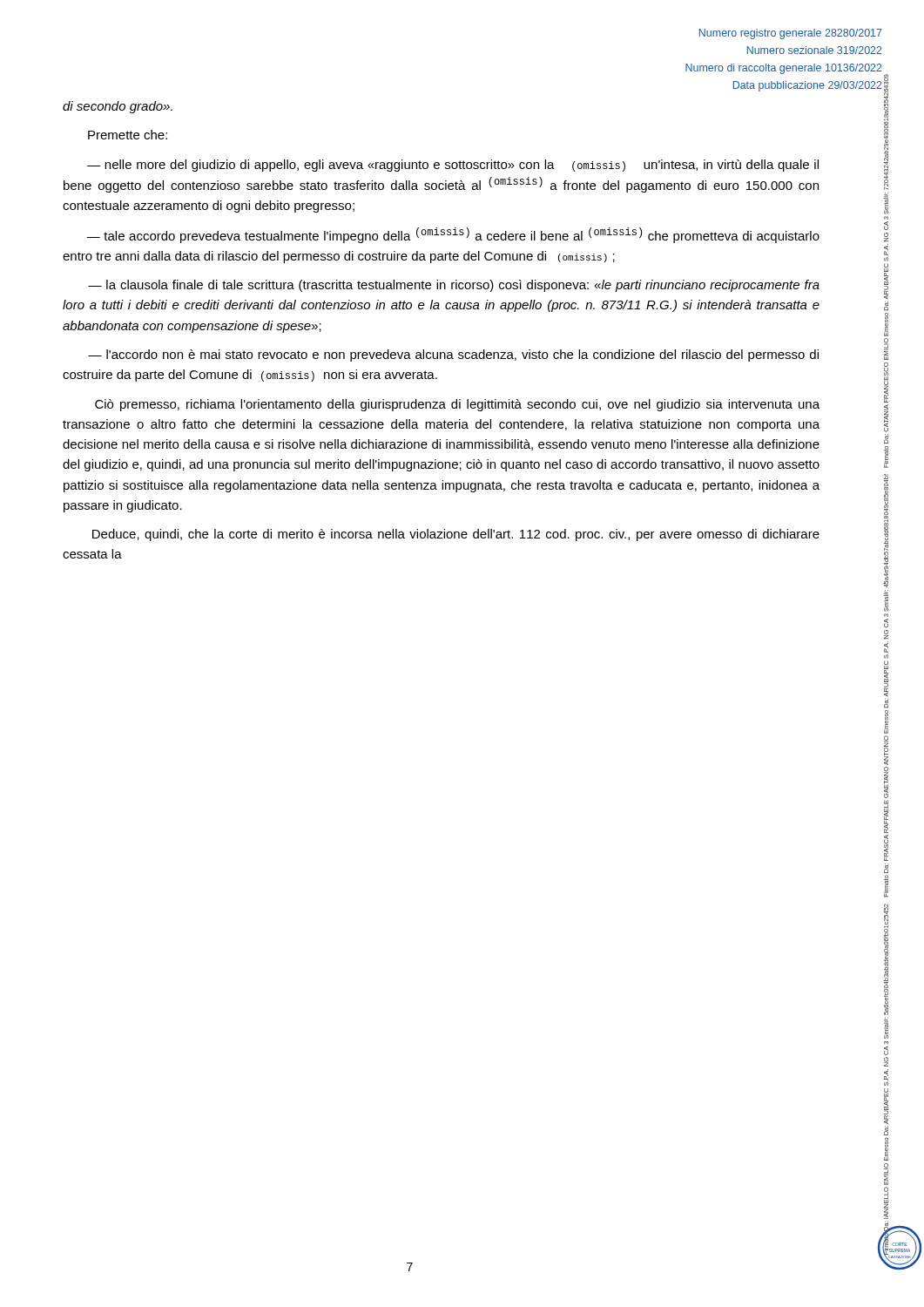Point to the passage starting "Ciò premesso, richiama l'orientamento della giurisprudenza"
924x1307 pixels.
(441, 454)
